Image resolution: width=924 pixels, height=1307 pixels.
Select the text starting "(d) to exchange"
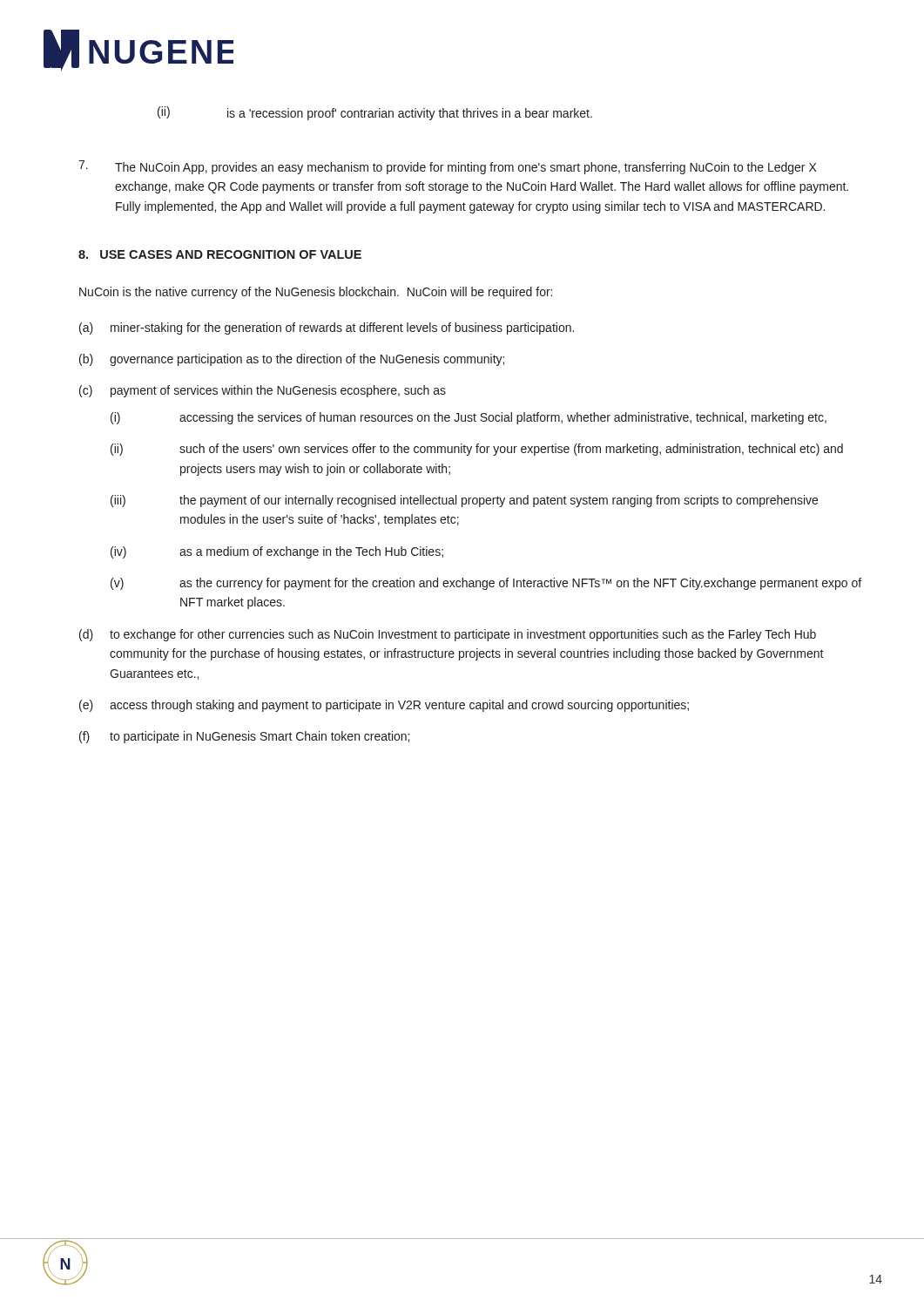471,654
